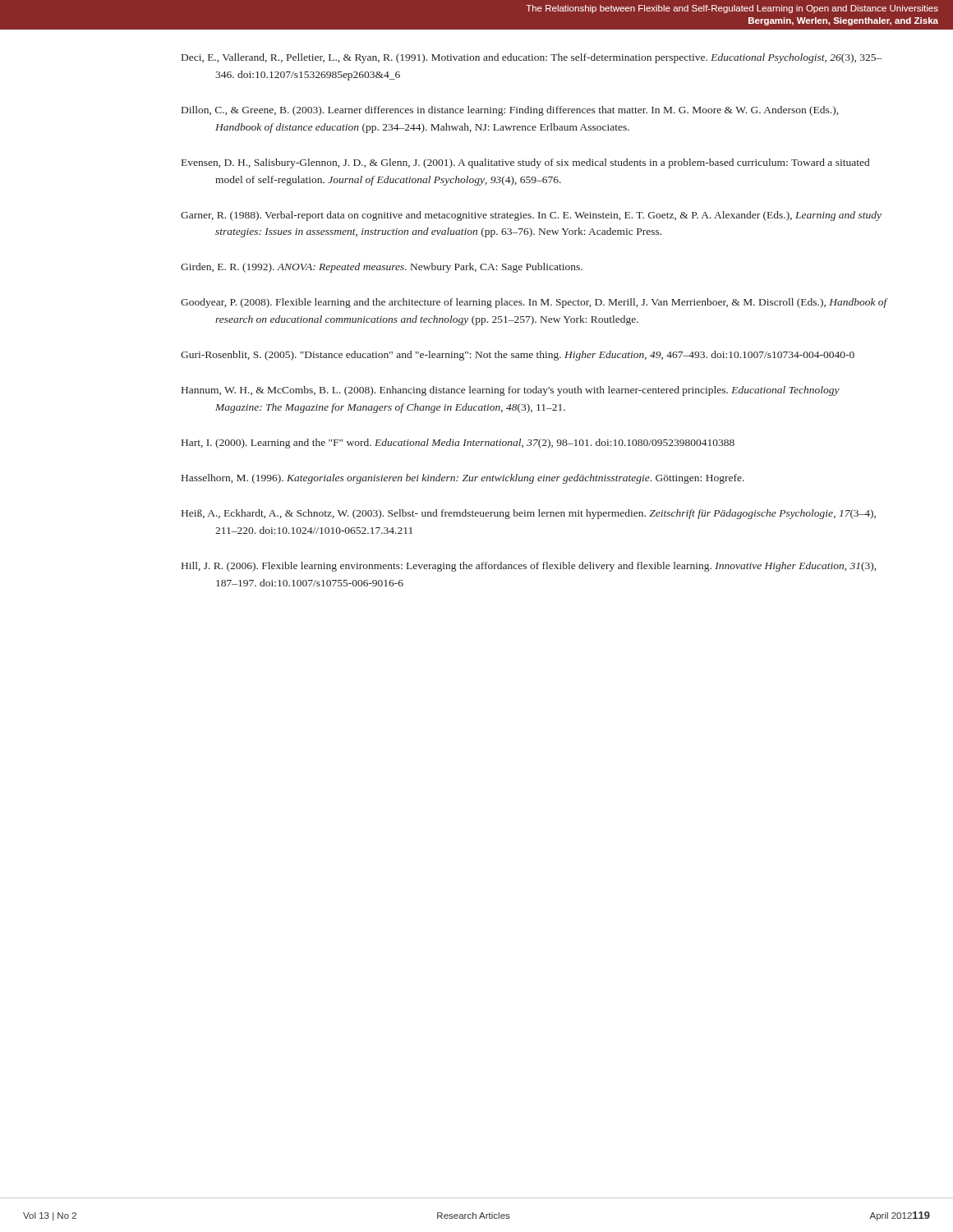This screenshot has width=953, height=1232.
Task: Locate the list item that reads "Hart, I. (2000)."
Action: [458, 442]
